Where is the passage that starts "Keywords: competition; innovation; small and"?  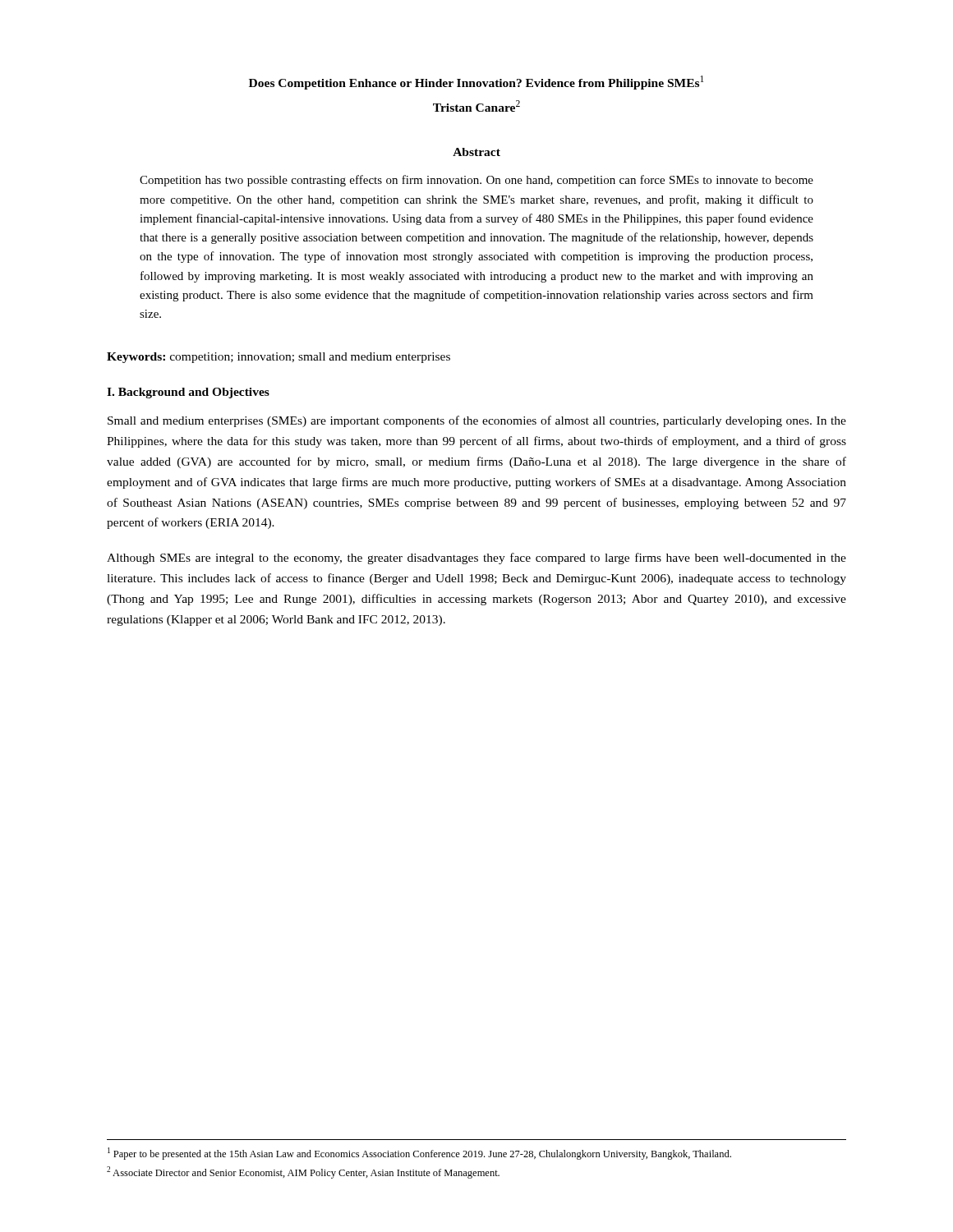pyautogui.click(x=279, y=356)
